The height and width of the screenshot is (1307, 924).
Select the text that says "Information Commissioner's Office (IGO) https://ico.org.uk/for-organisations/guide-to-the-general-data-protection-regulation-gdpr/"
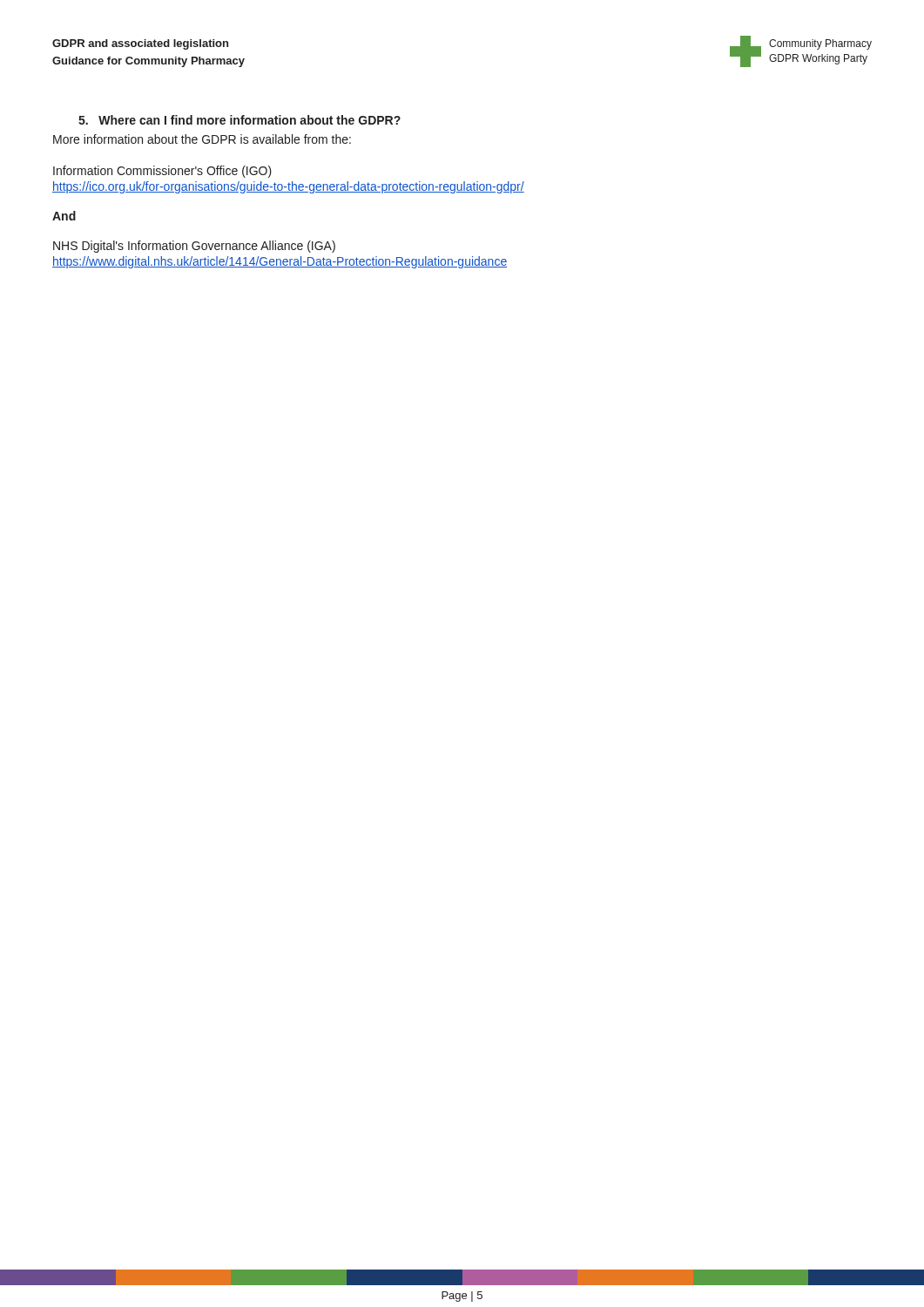(462, 179)
